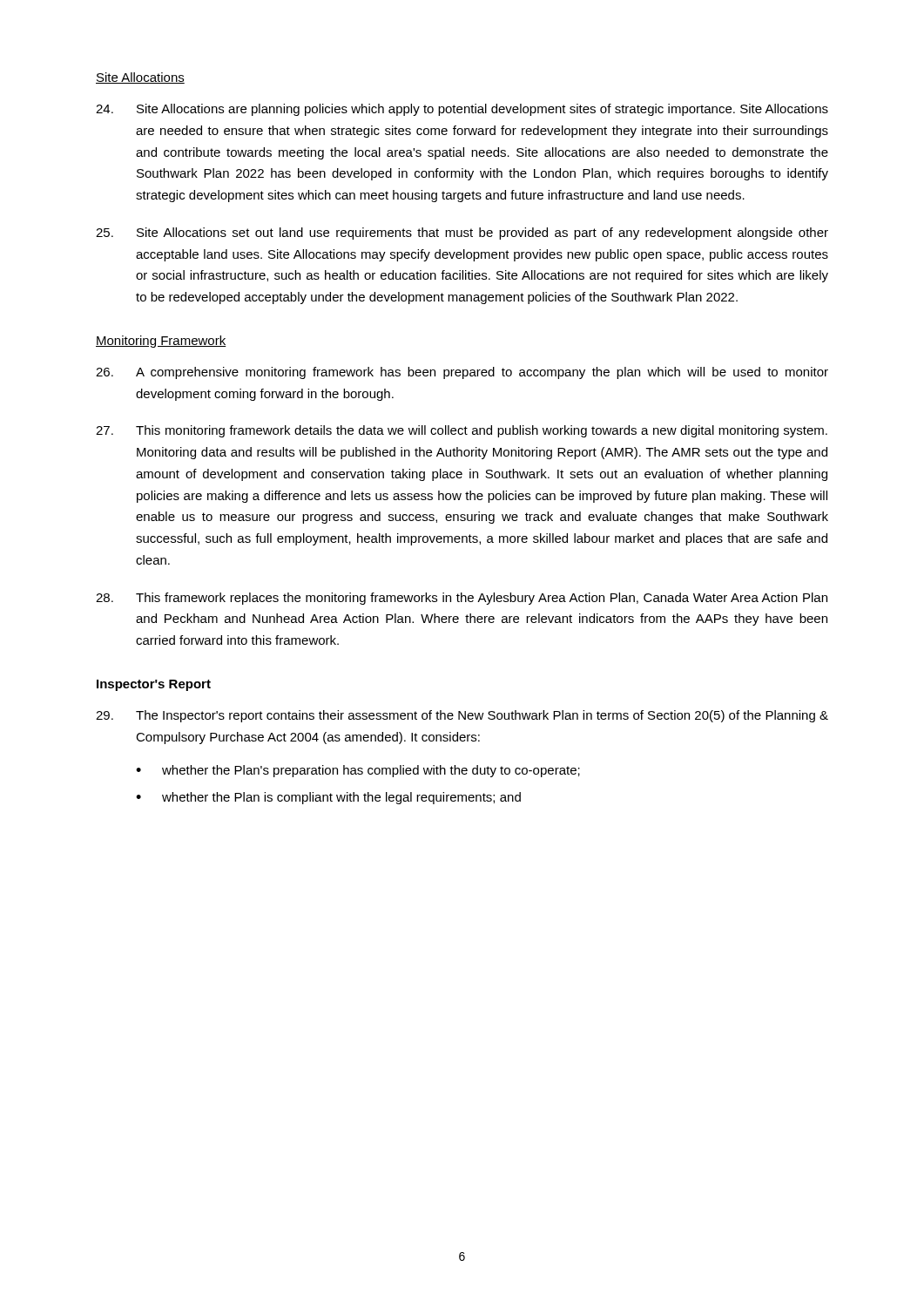Locate the block of text that opens with "A comprehensive monitoring framework has been"
Viewport: 924px width, 1307px height.
(462, 383)
